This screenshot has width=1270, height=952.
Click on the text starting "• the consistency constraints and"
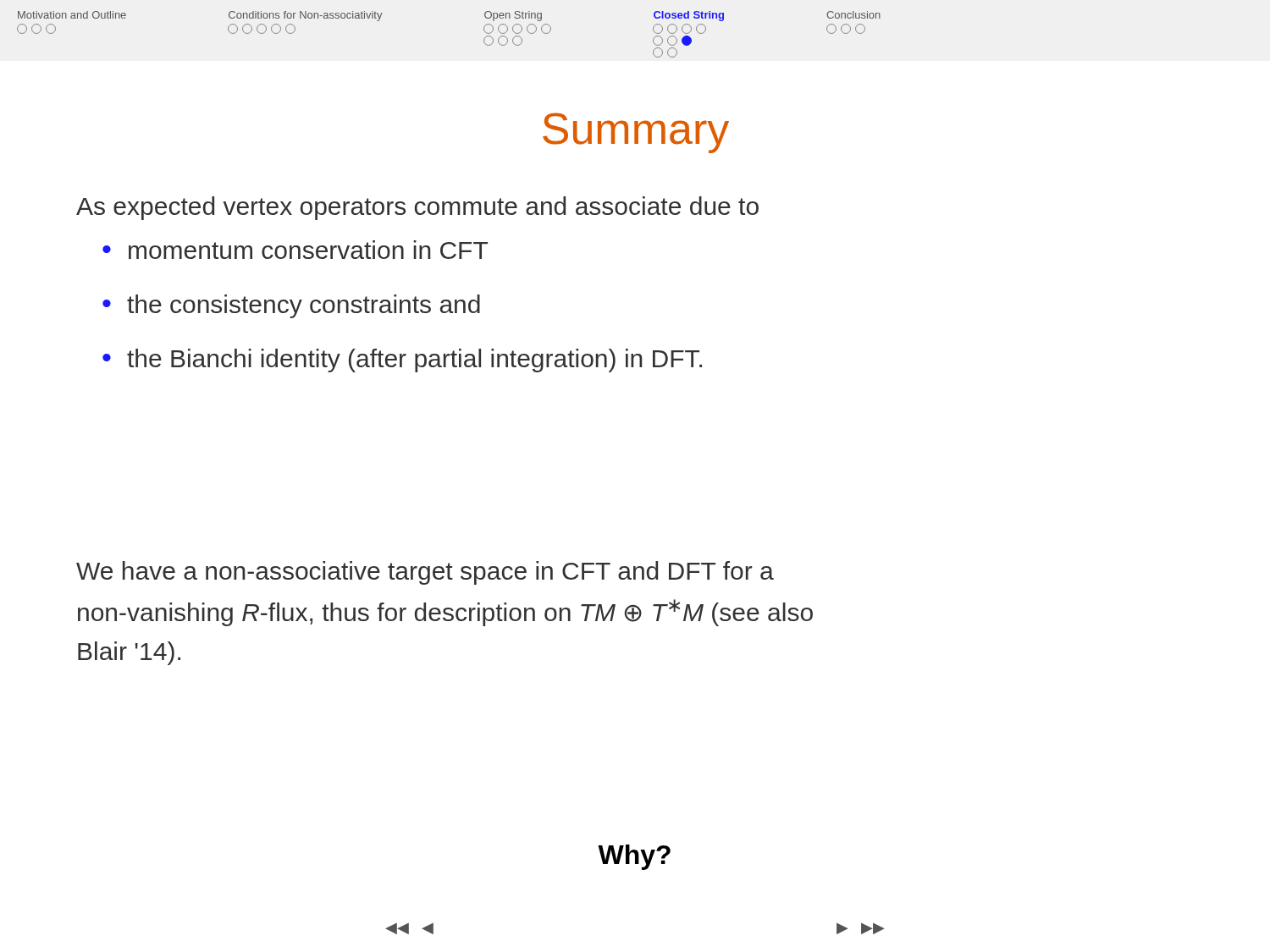(x=291, y=304)
